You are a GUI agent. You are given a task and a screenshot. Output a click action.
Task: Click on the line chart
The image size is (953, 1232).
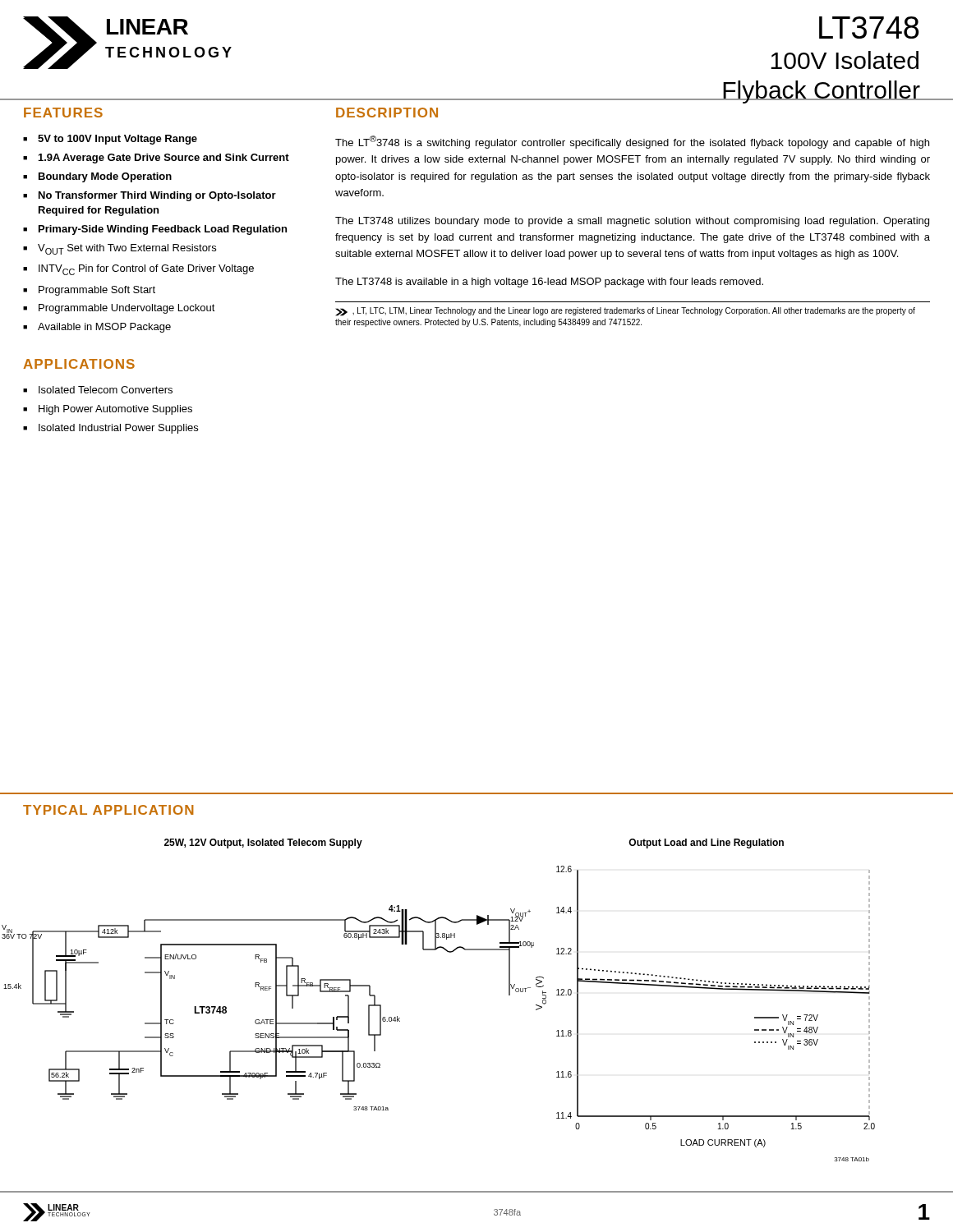[709, 1018]
